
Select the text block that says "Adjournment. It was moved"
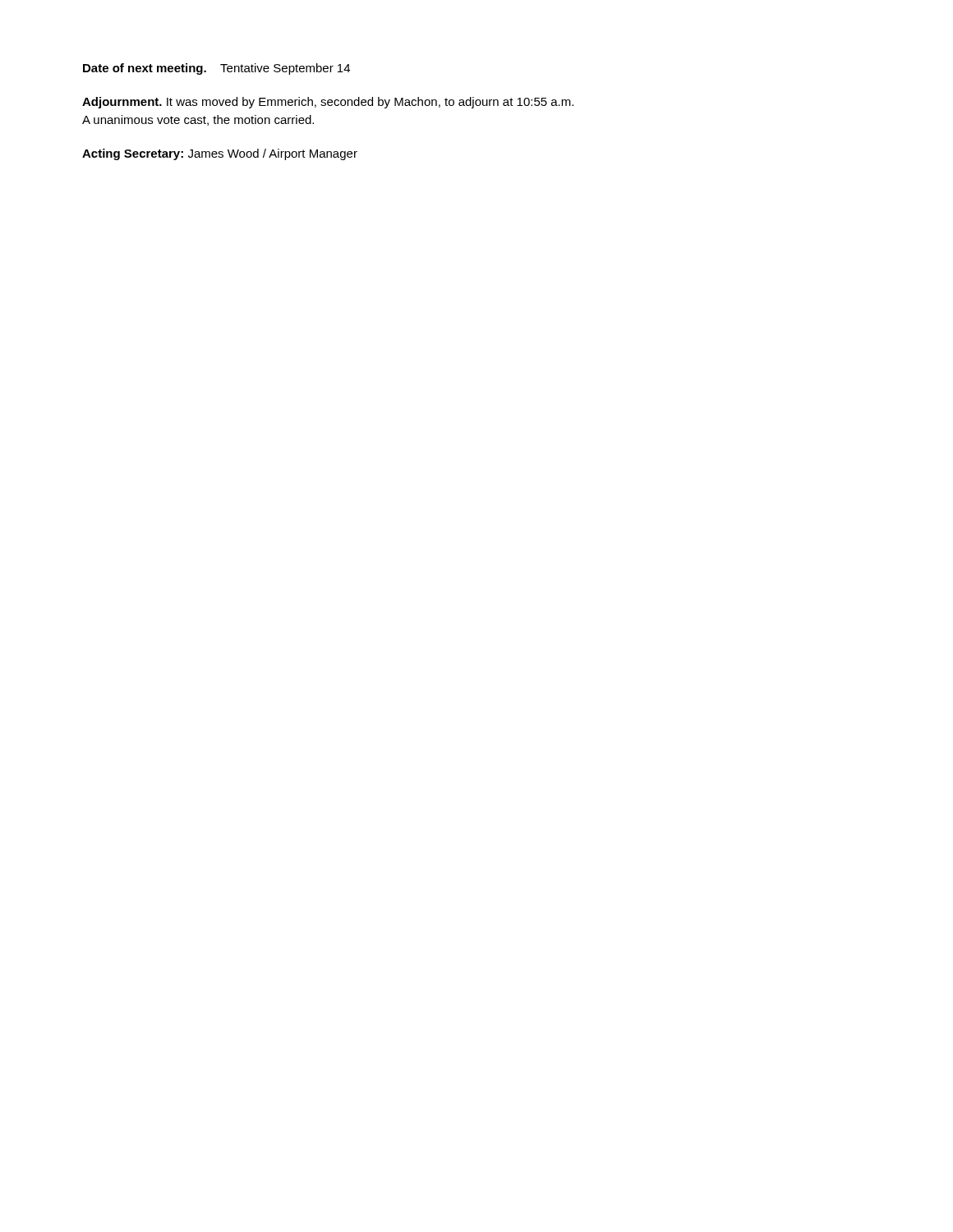click(x=328, y=110)
